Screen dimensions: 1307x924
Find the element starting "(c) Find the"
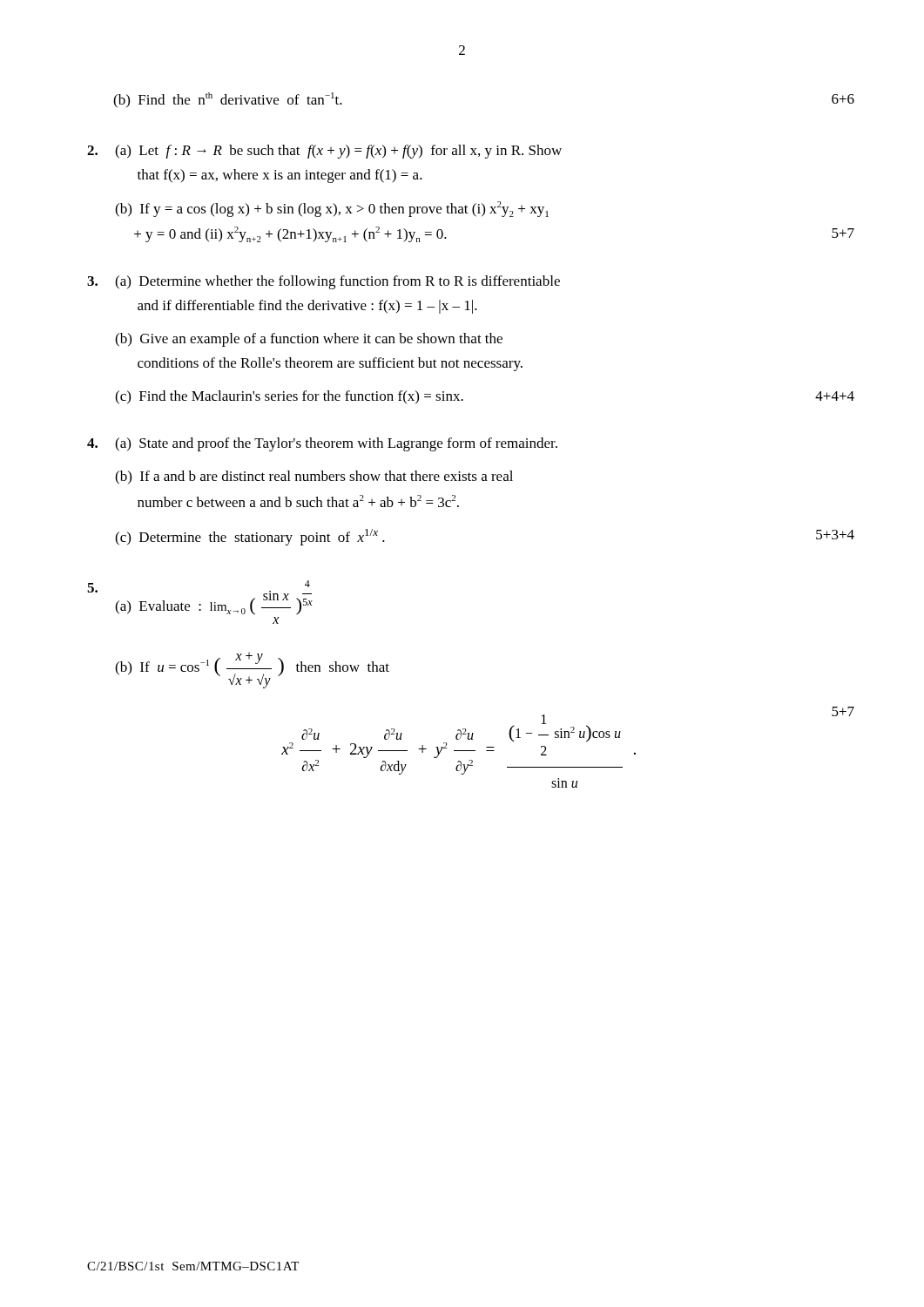click(x=289, y=397)
